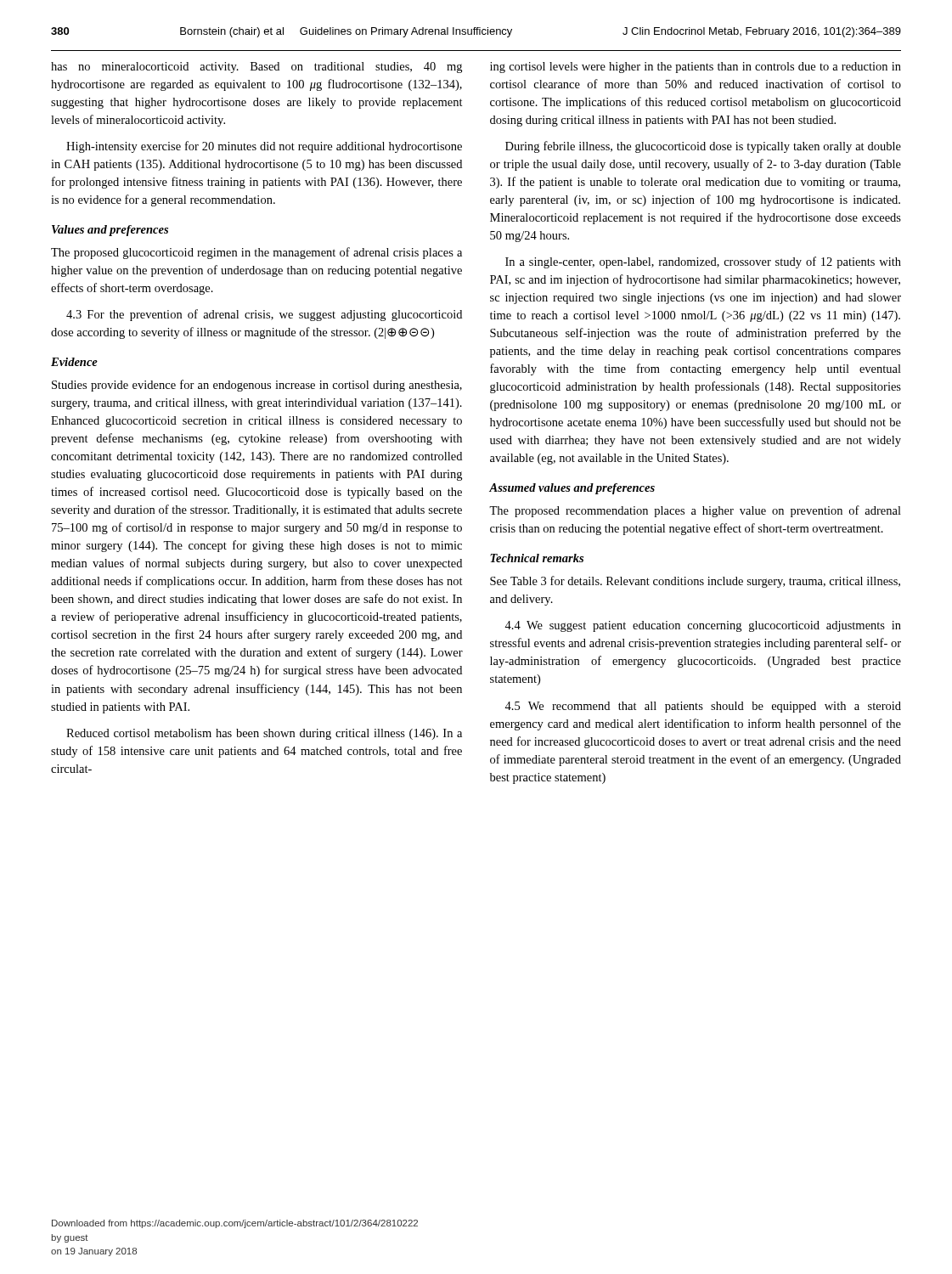The width and height of the screenshot is (952, 1274).
Task: Find the text block containing "During febrile illness, the glucocorticoid dose is typically"
Action: click(695, 191)
